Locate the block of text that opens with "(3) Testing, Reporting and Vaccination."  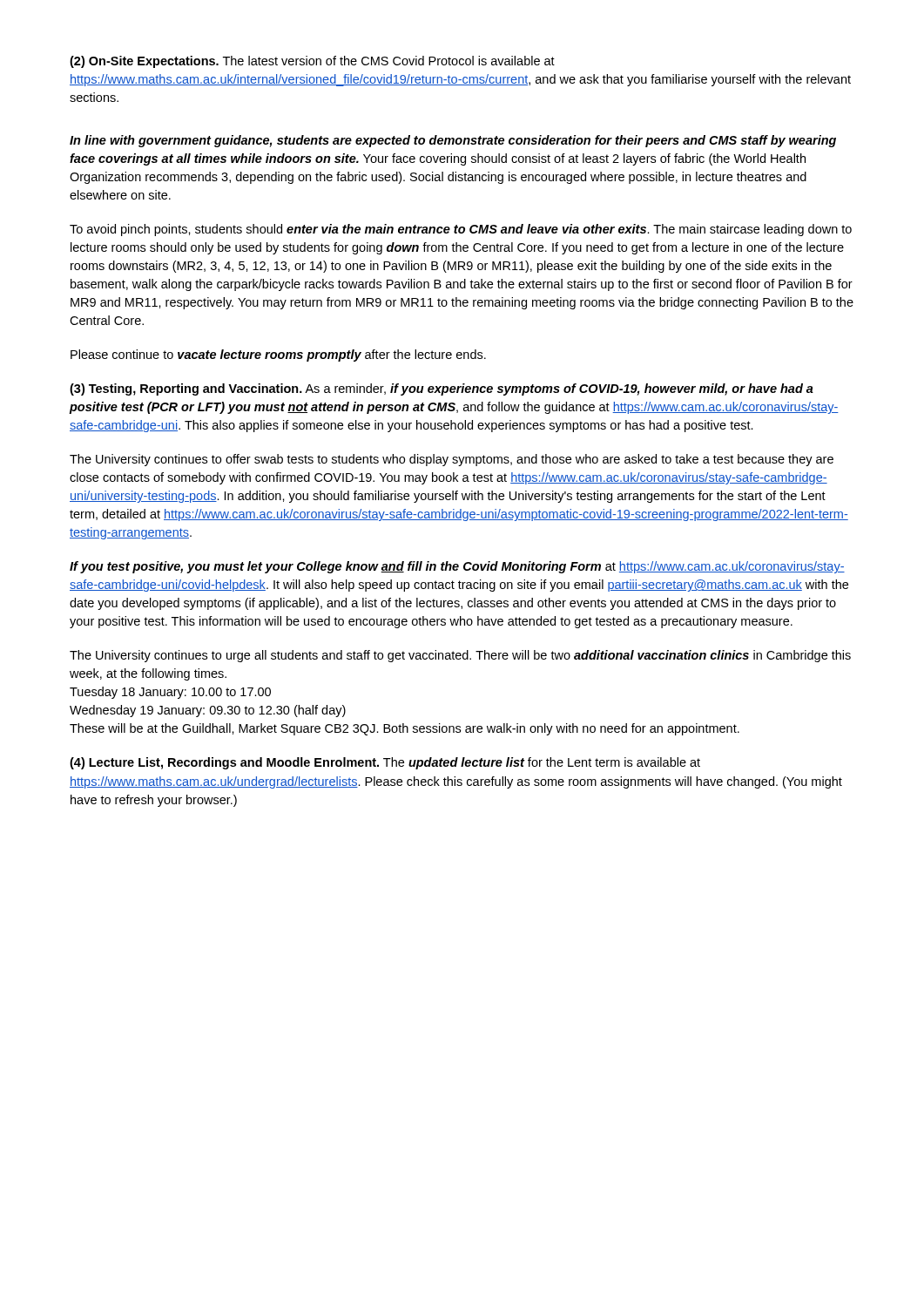click(454, 407)
